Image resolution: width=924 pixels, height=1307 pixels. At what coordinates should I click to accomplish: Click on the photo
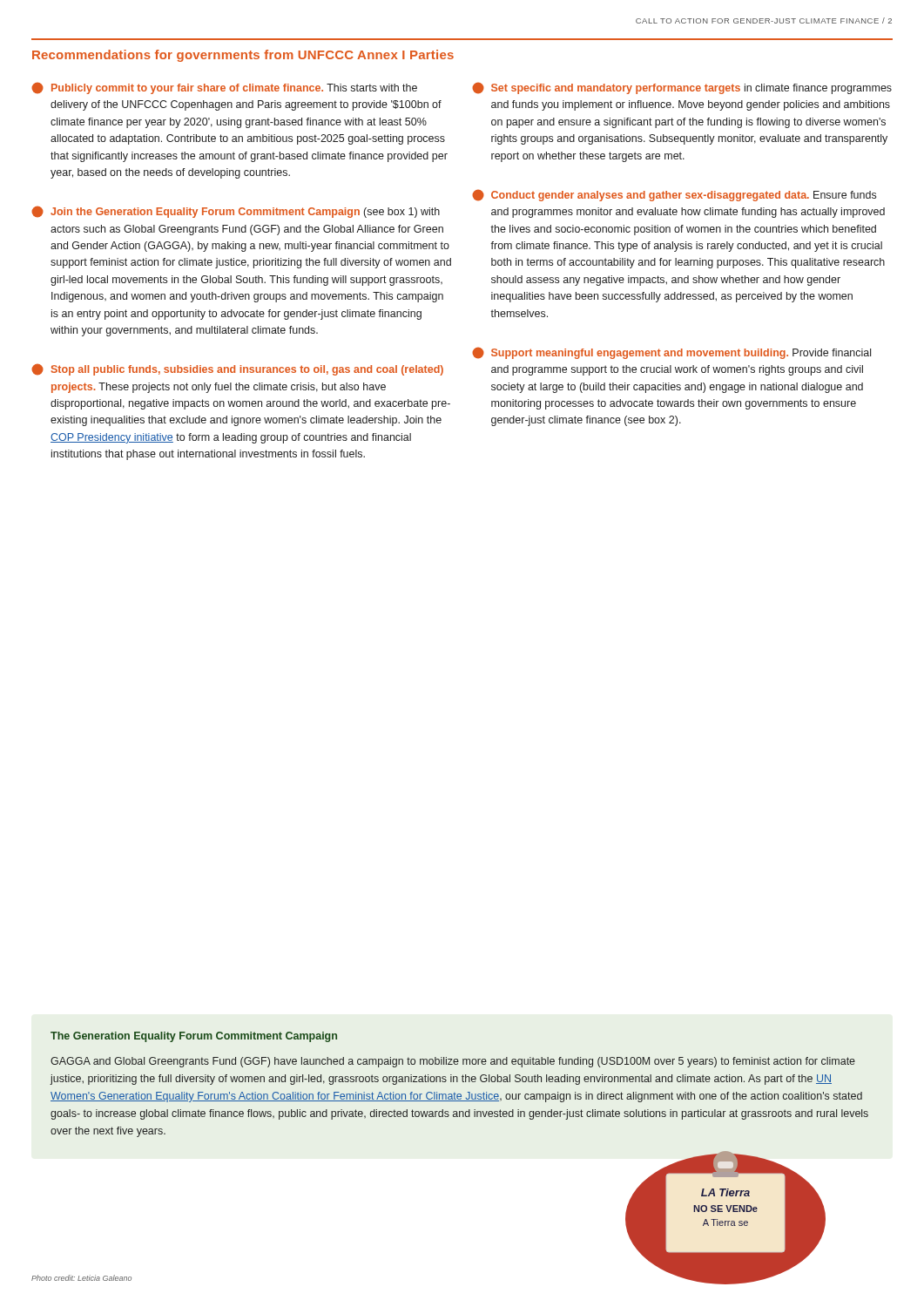(725, 1217)
